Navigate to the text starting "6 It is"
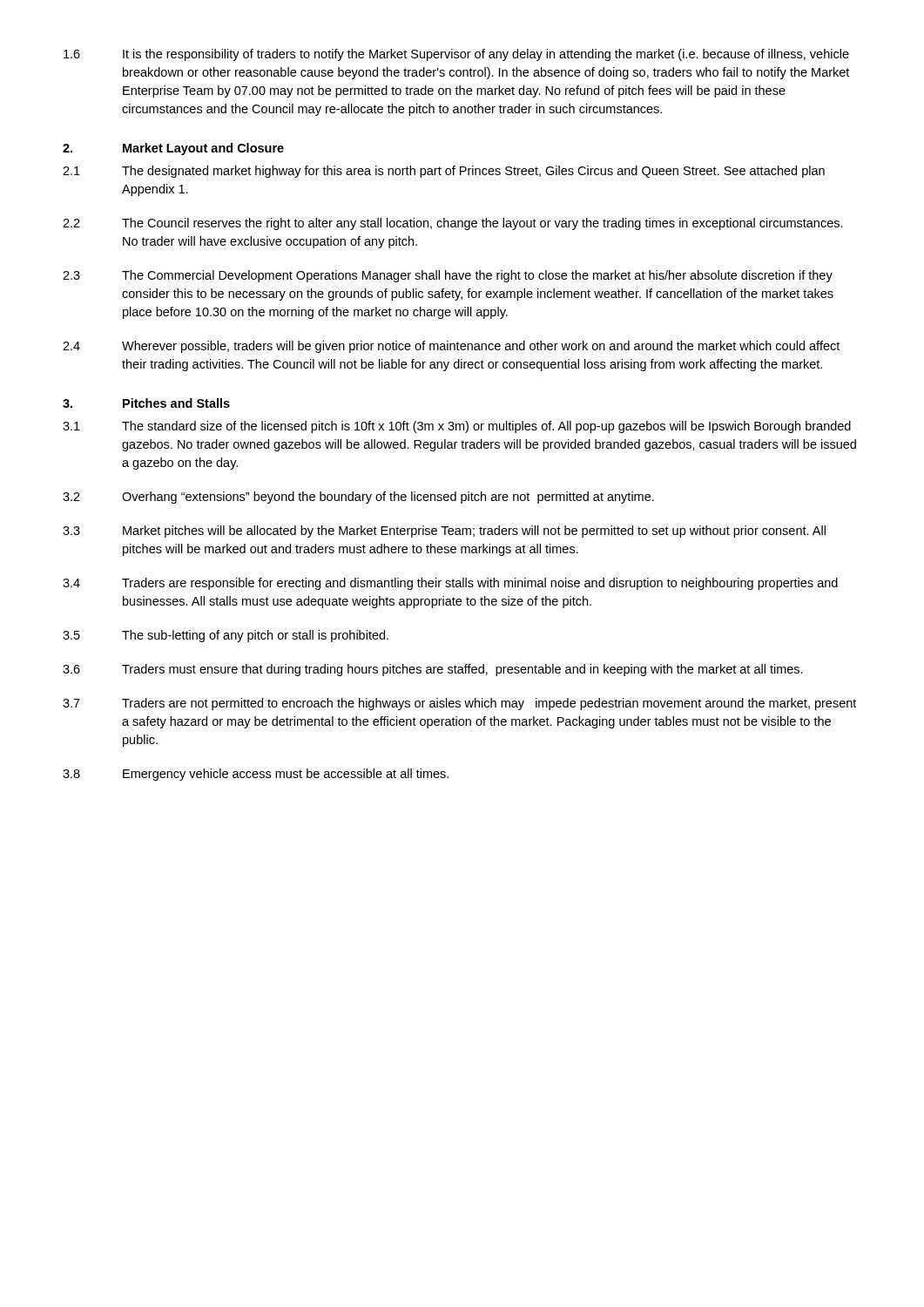 click(462, 82)
